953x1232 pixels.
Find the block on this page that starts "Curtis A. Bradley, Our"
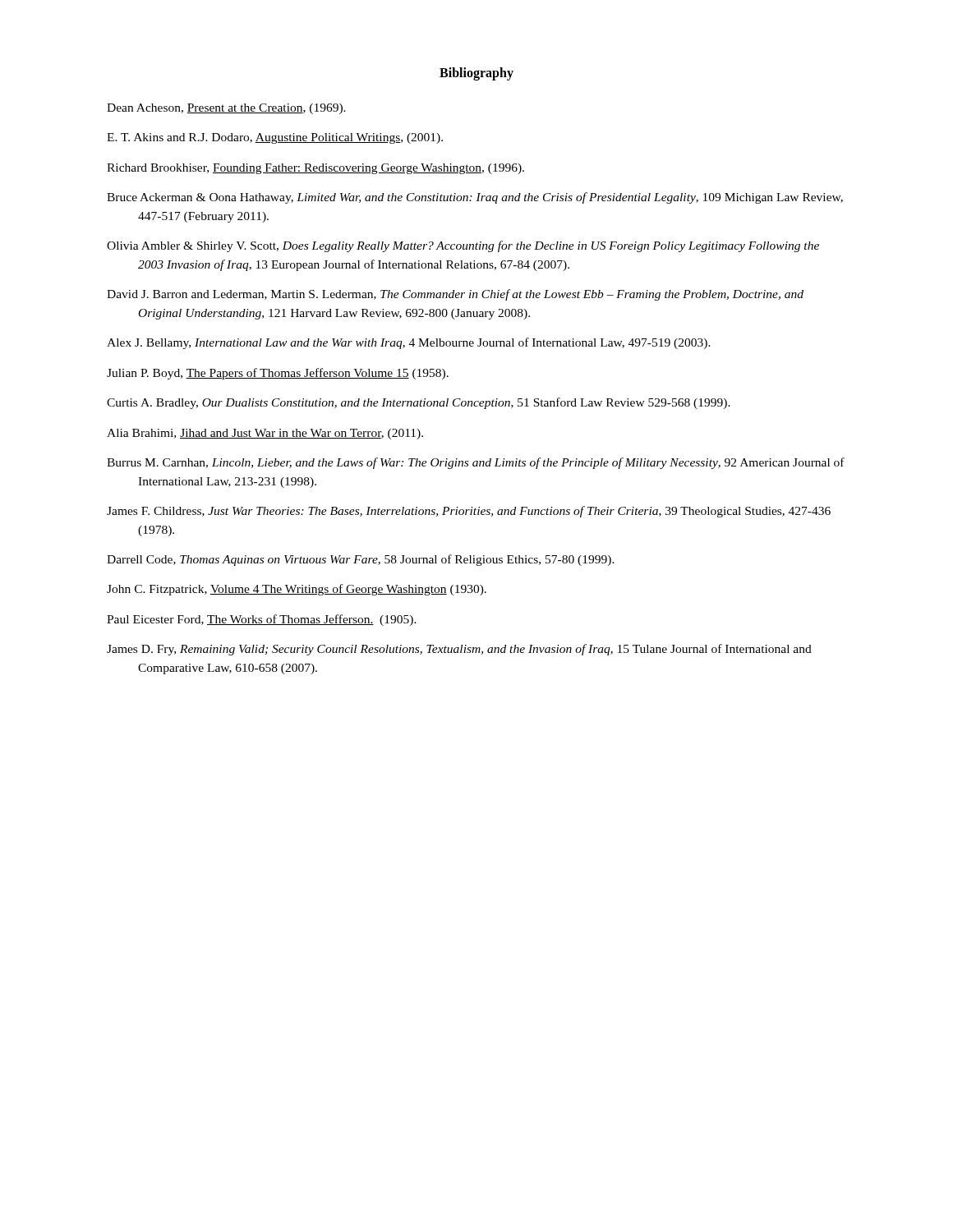(x=476, y=403)
